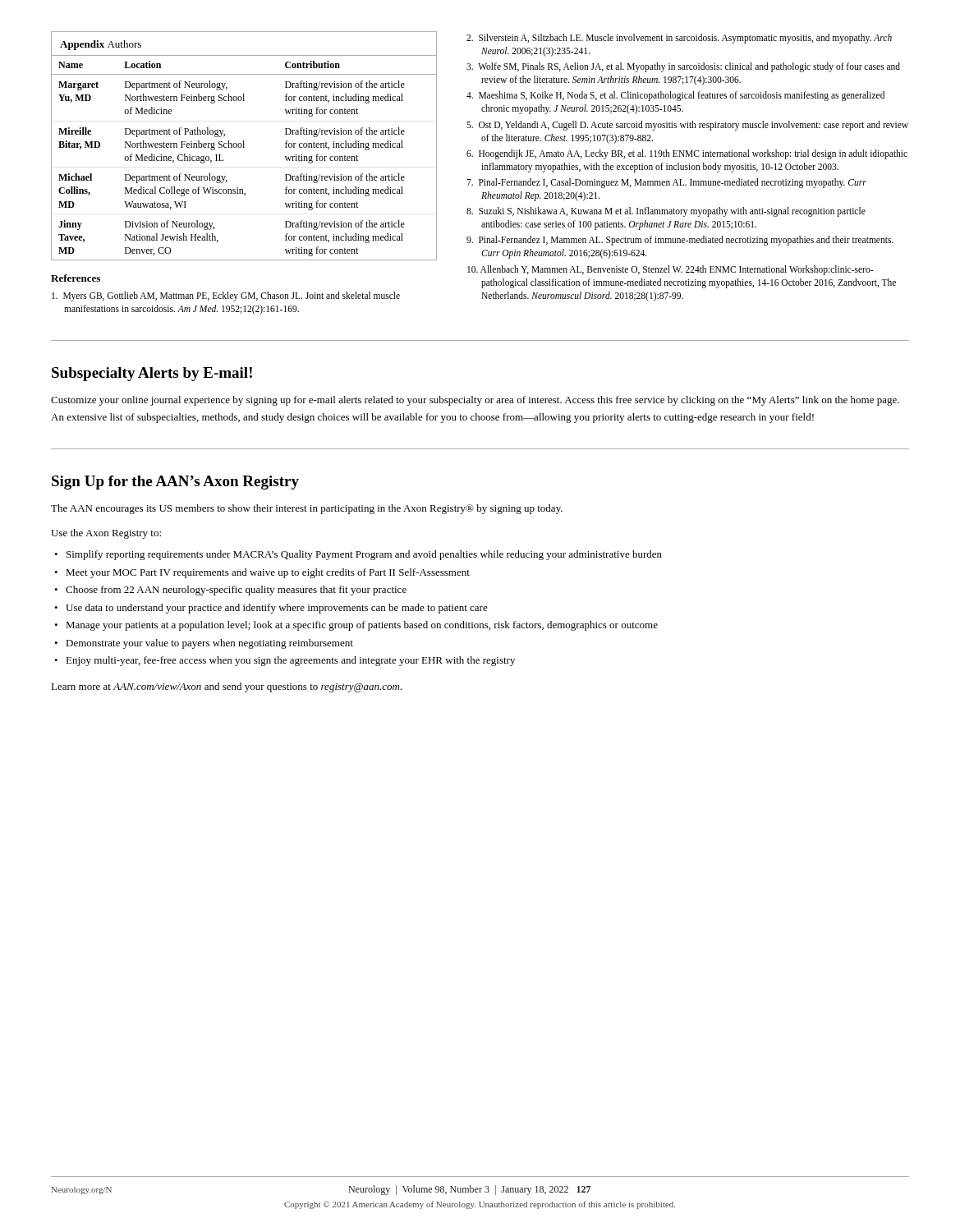Find the block on this page that starts "2. Silverstein A, Siltzbach LE."

[679, 44]
